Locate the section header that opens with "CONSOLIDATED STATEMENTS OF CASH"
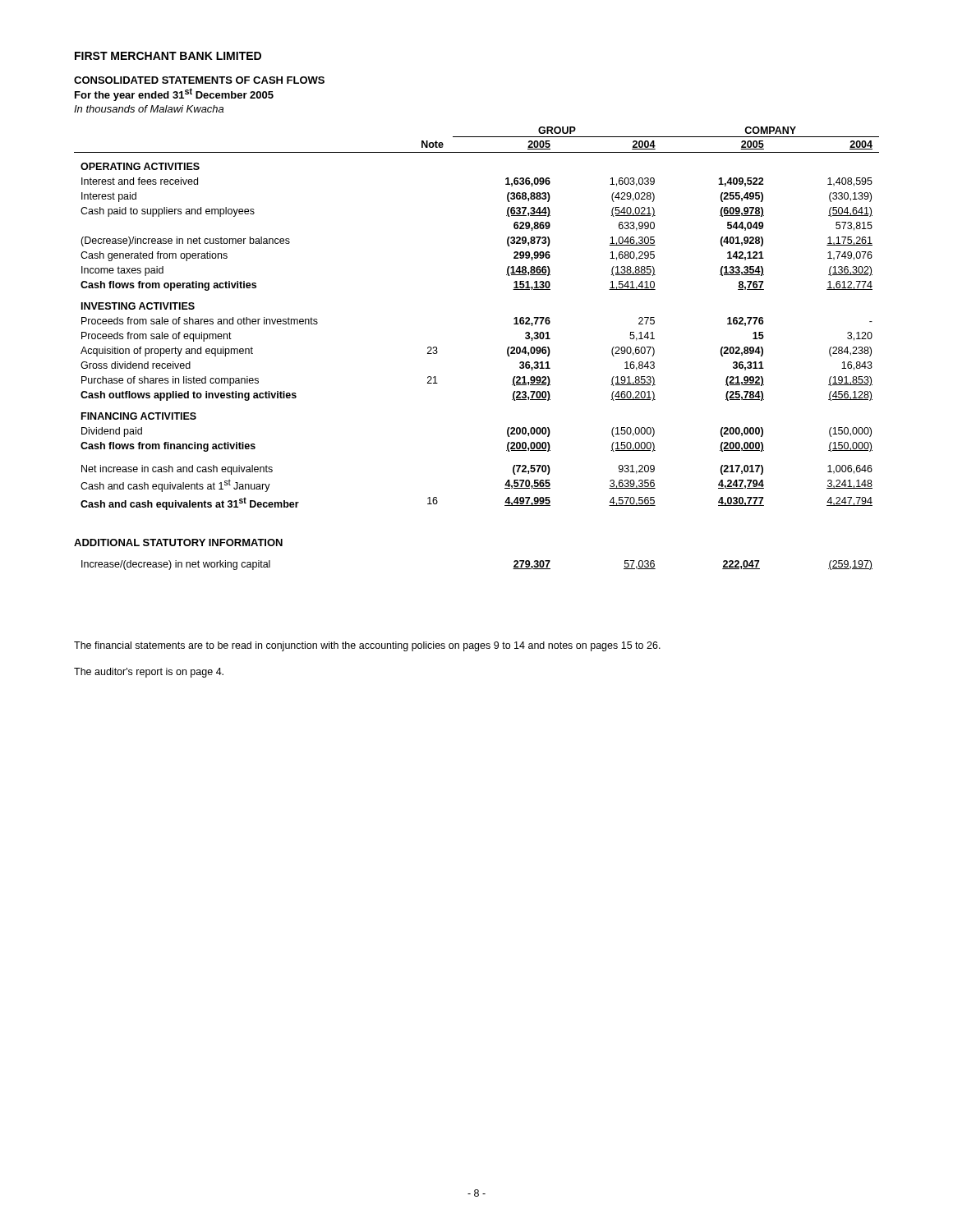 (x=199, y=88)
